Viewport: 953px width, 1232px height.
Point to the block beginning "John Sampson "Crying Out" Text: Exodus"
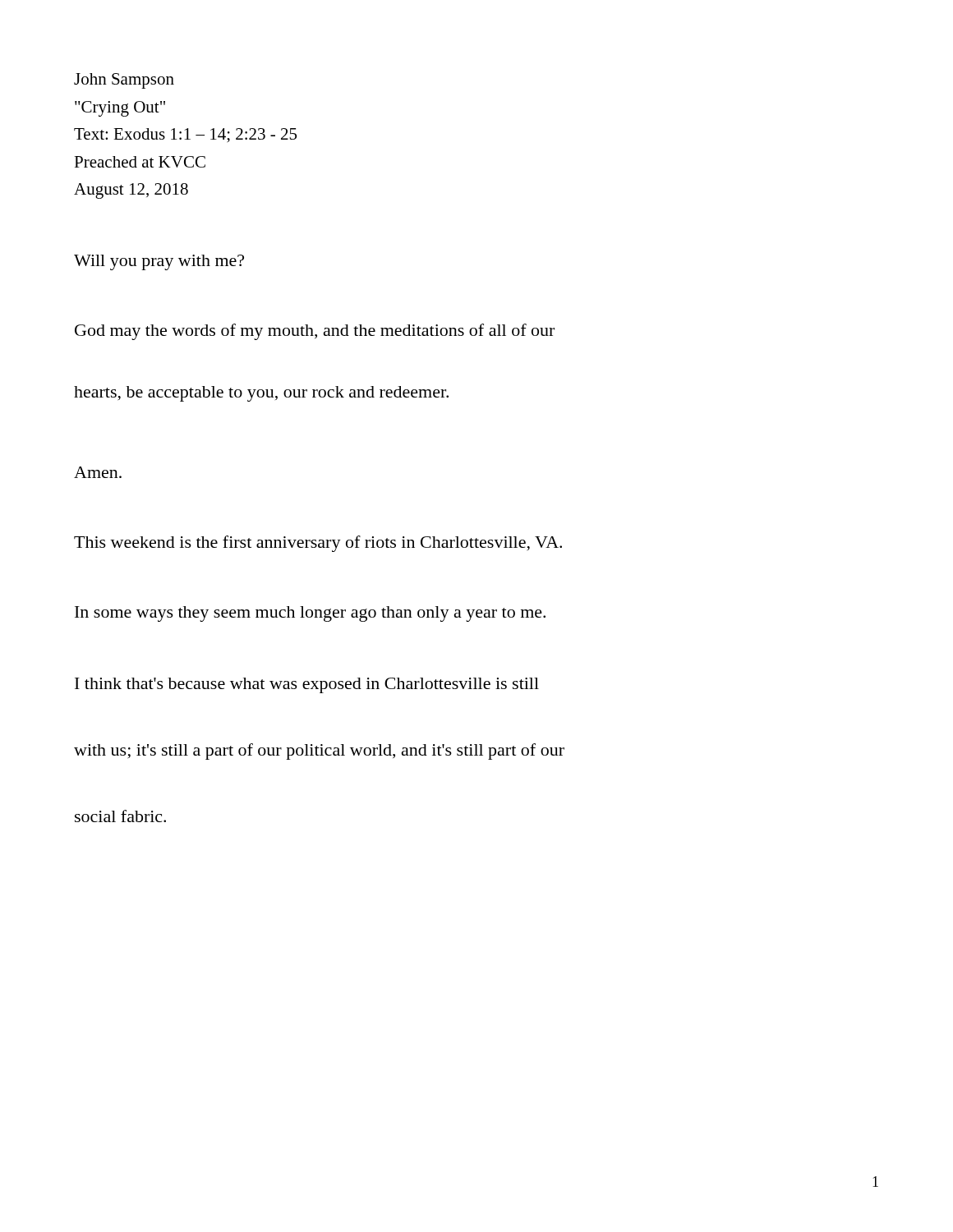186,134
